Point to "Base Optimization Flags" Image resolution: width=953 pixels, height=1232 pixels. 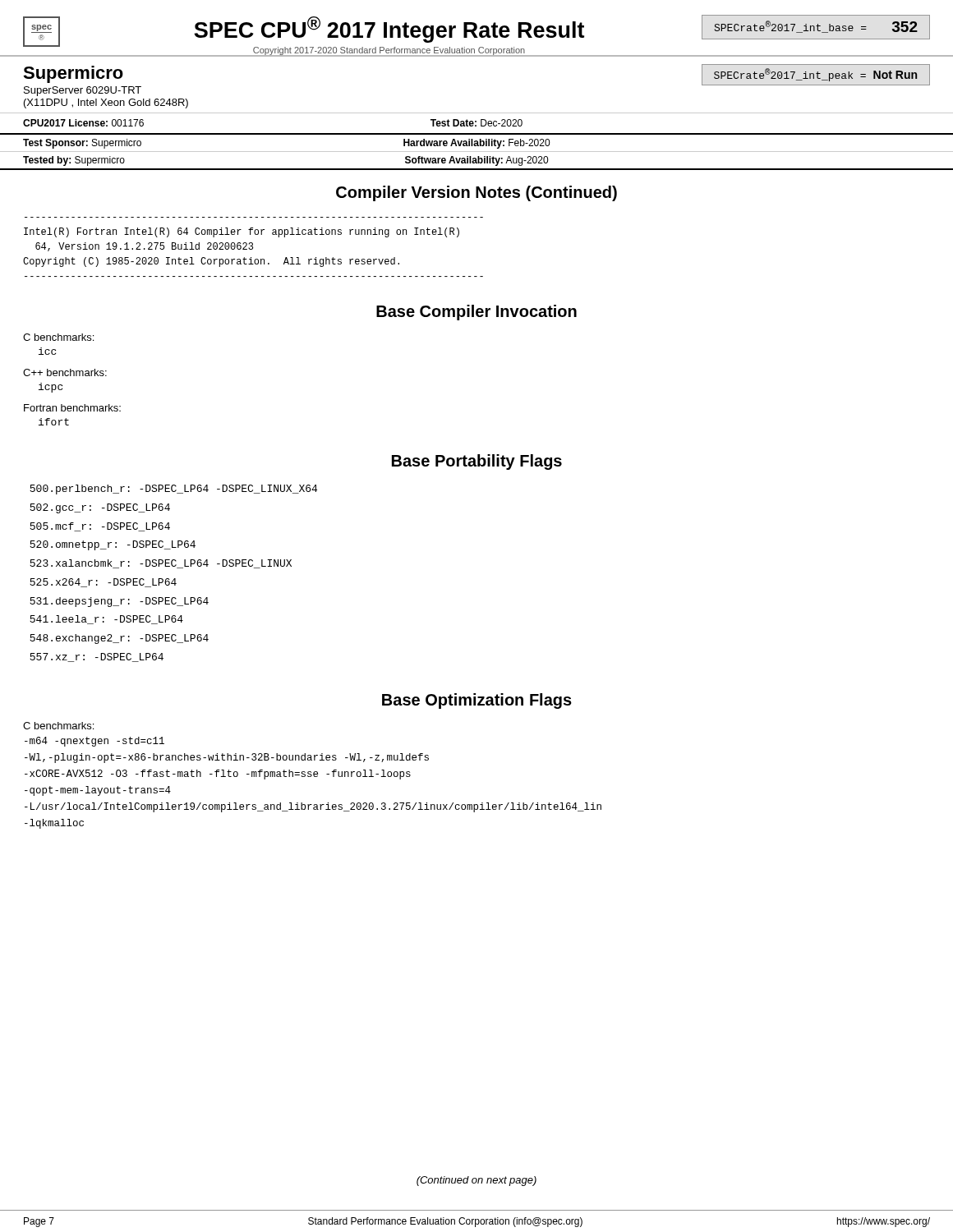(476, 699)
